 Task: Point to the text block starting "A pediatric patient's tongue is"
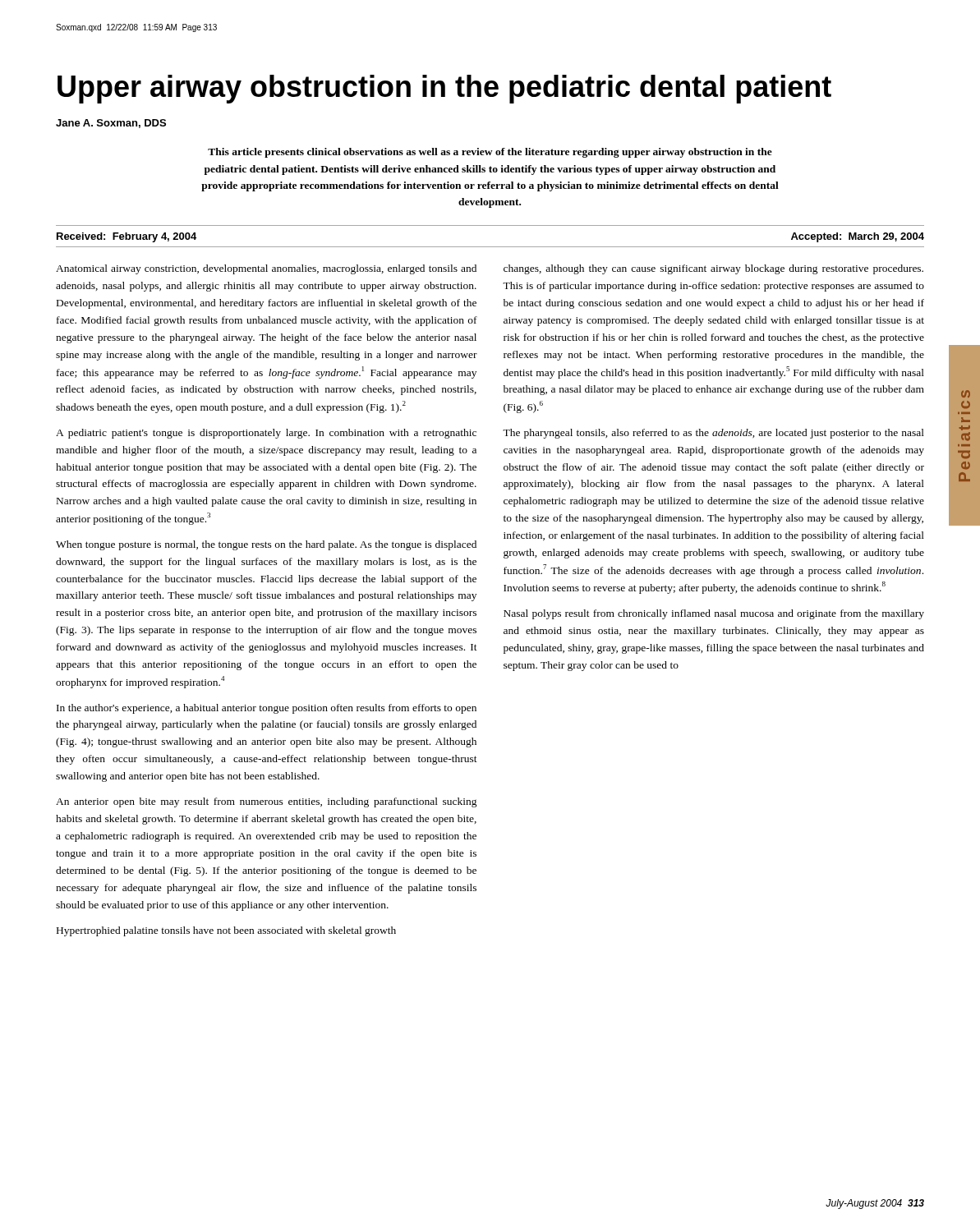click(266, 476)
